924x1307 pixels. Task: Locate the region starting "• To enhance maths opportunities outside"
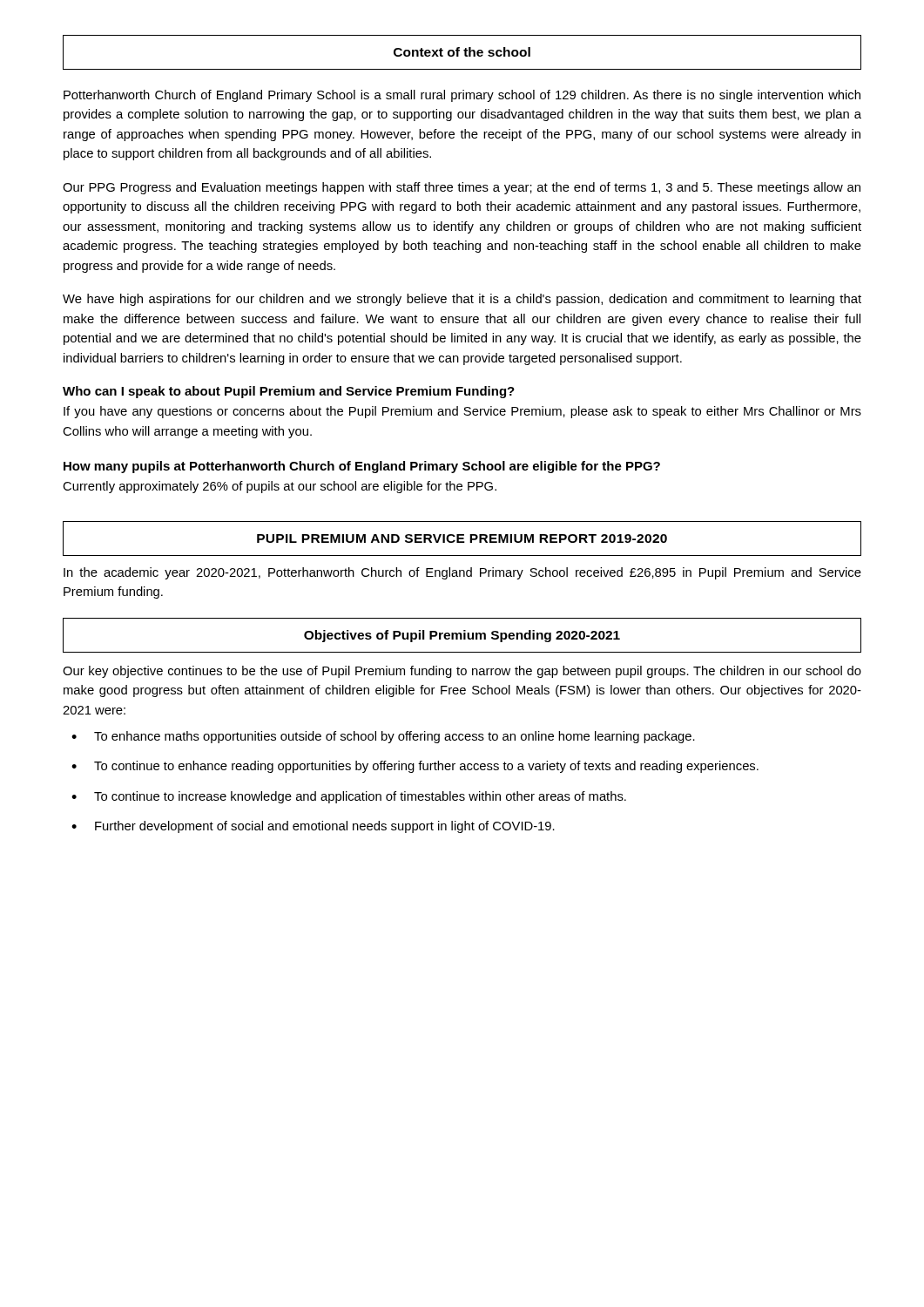466,737
